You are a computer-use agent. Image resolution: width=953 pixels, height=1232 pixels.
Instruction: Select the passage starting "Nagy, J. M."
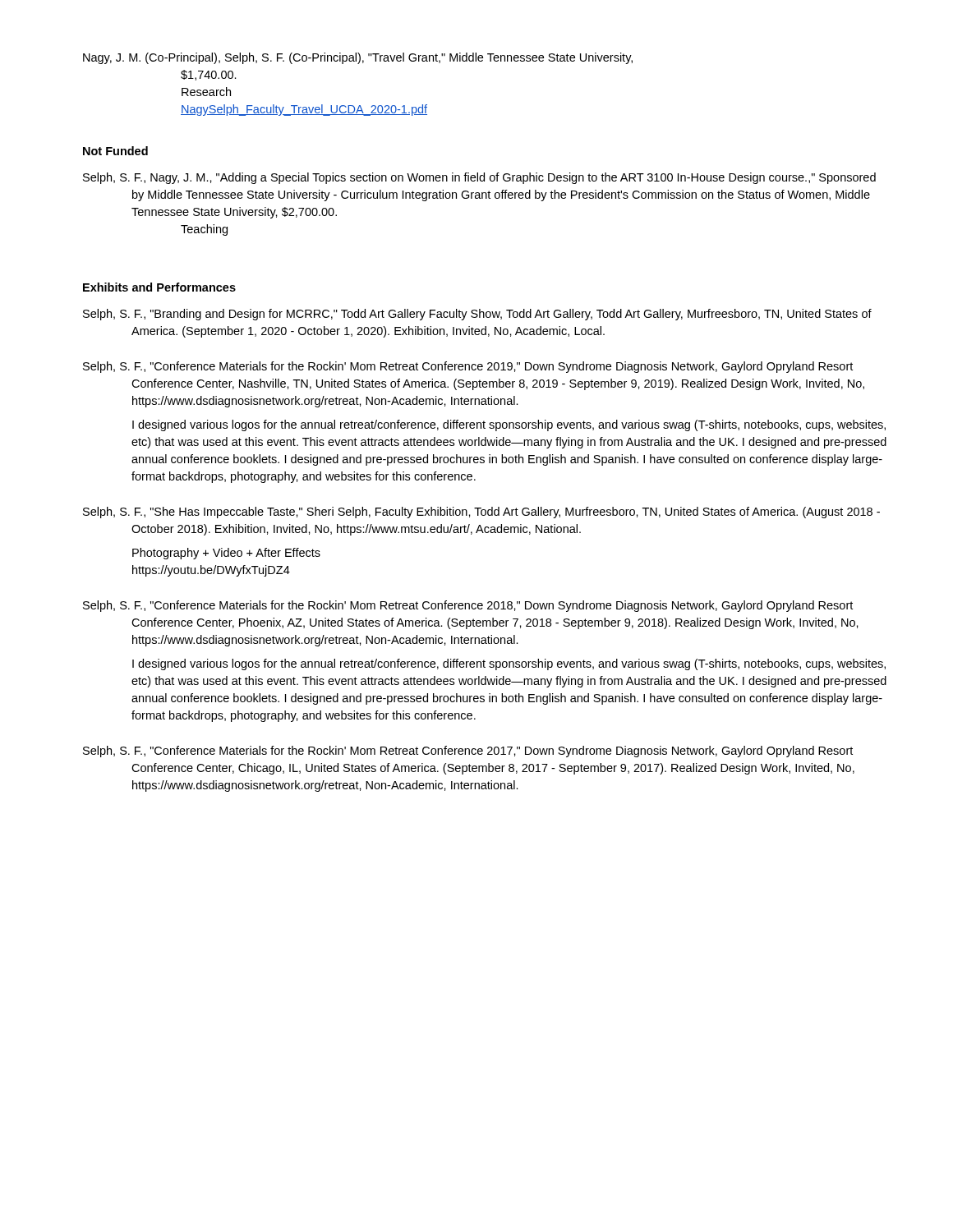(358, 58)
